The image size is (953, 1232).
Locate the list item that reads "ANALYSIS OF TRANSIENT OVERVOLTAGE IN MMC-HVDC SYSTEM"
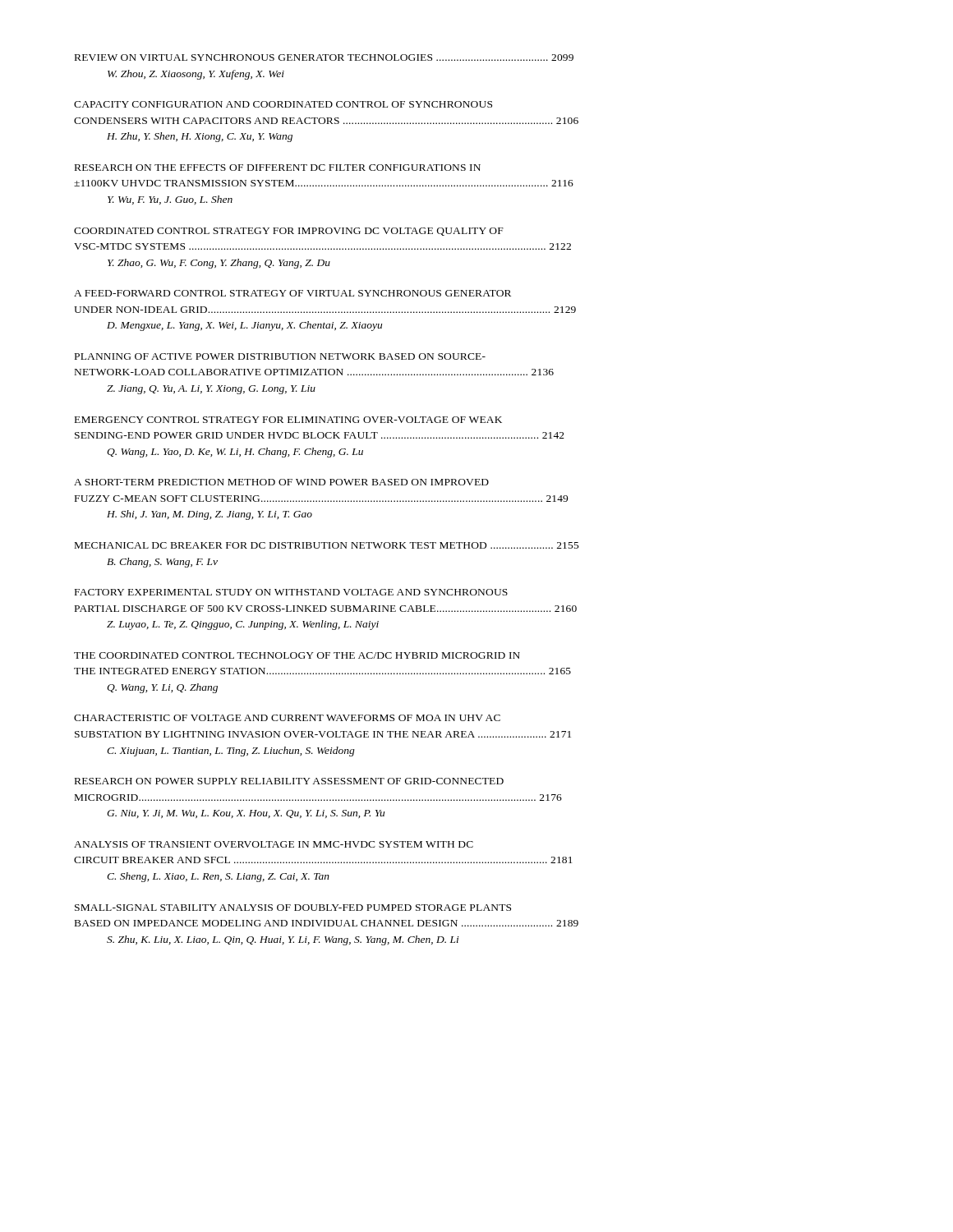point(476,860)
